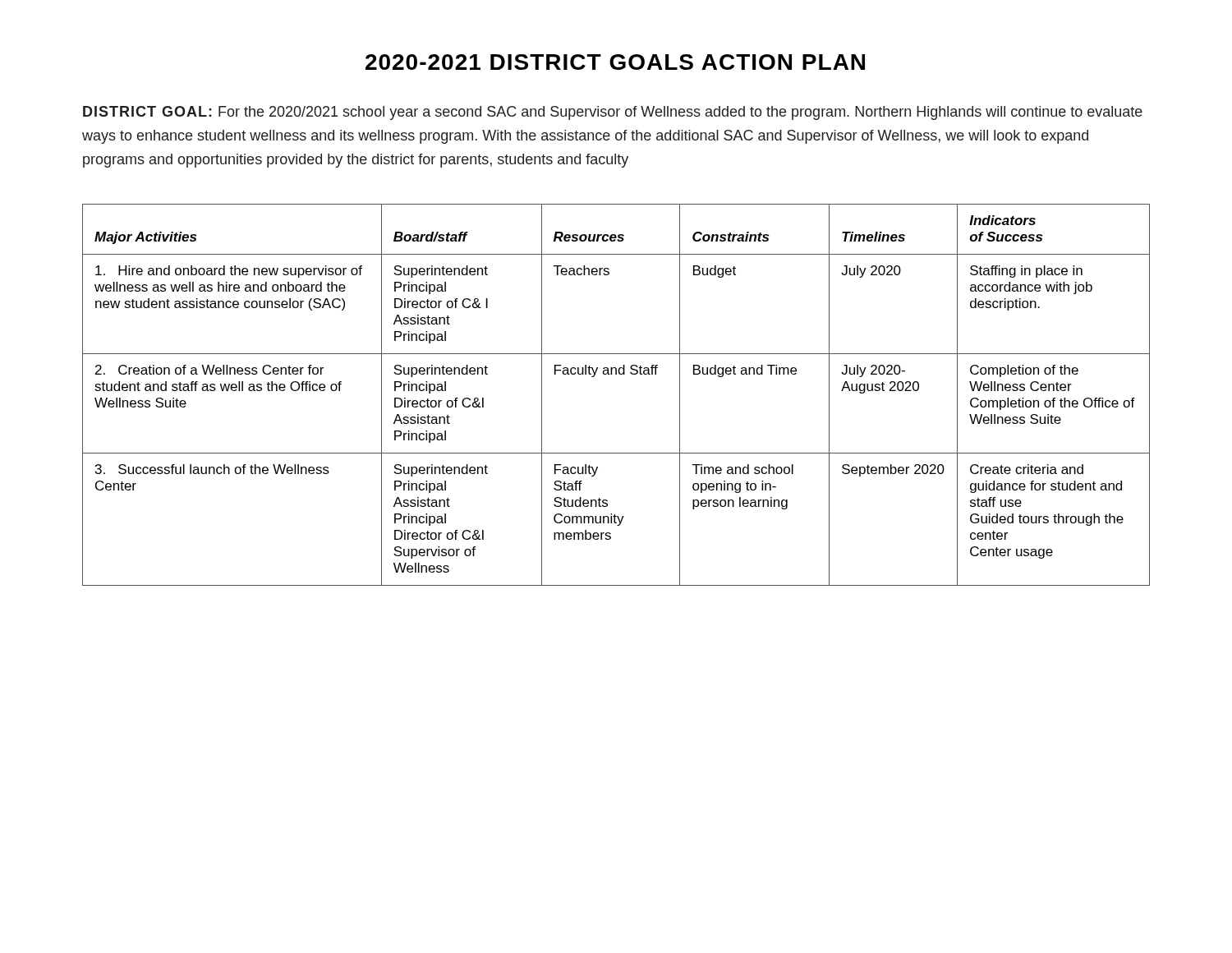Click on the table containing "1. Hire and"
The width and height of the screenshot is (1232, 953).
point(616,395)
